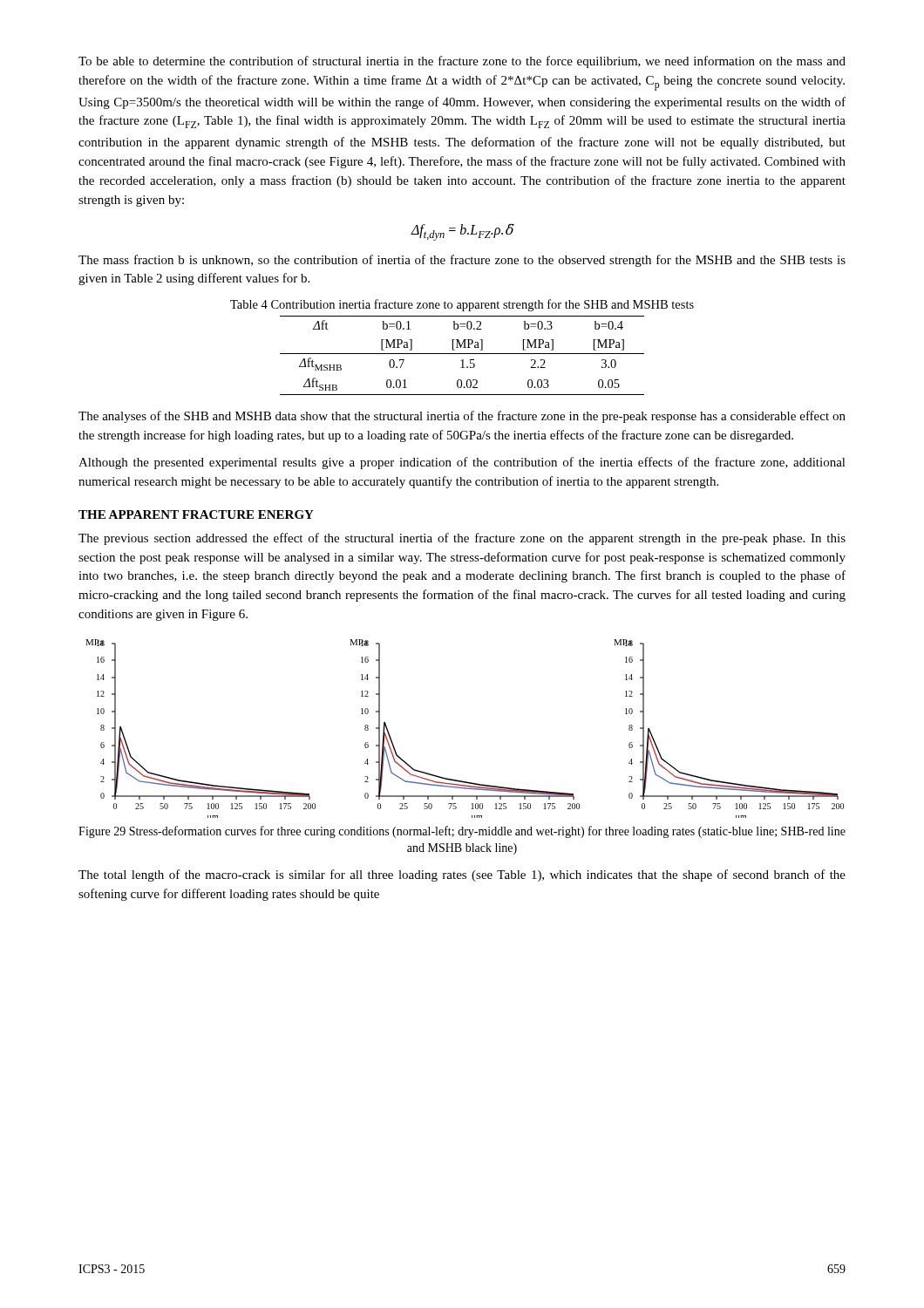Click on the block starting "To be able to determine the contribution"
This screenshot has width=924, height=1308.
pos(462,130)
